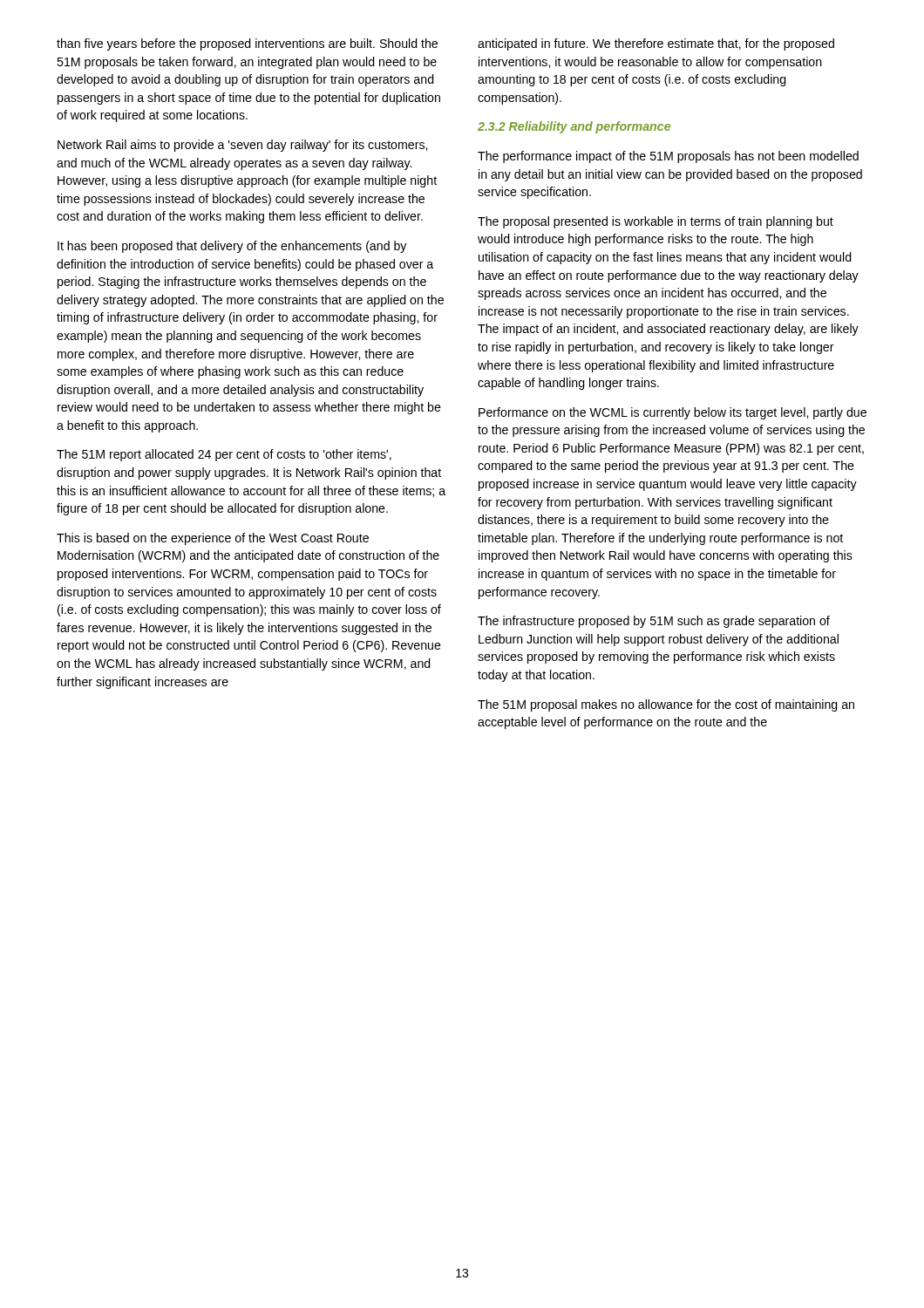Point to the region starting "2.3.2 Reliability and performance"

pos(673,127)
